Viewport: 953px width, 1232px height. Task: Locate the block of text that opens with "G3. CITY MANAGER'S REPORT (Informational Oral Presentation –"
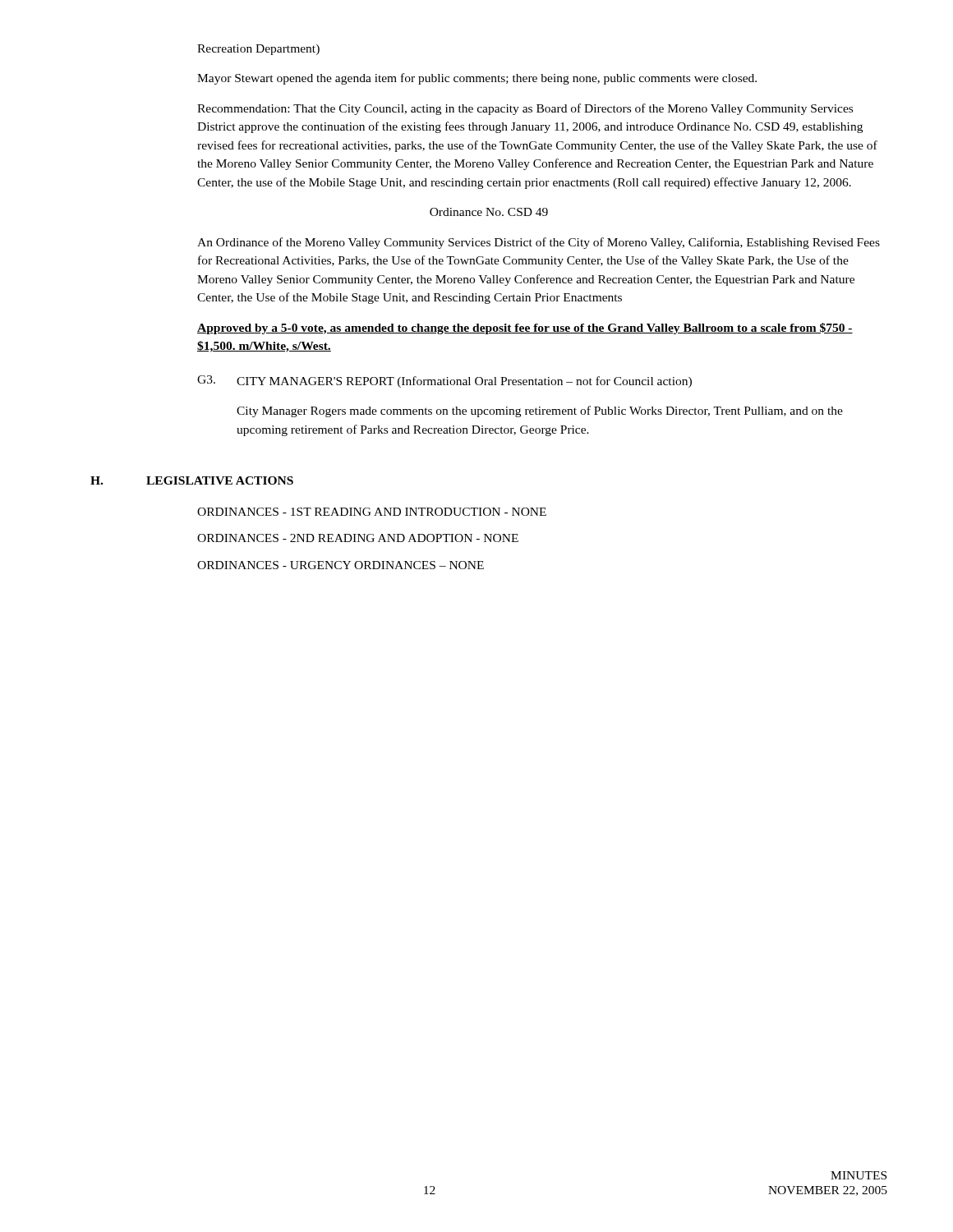542,411
